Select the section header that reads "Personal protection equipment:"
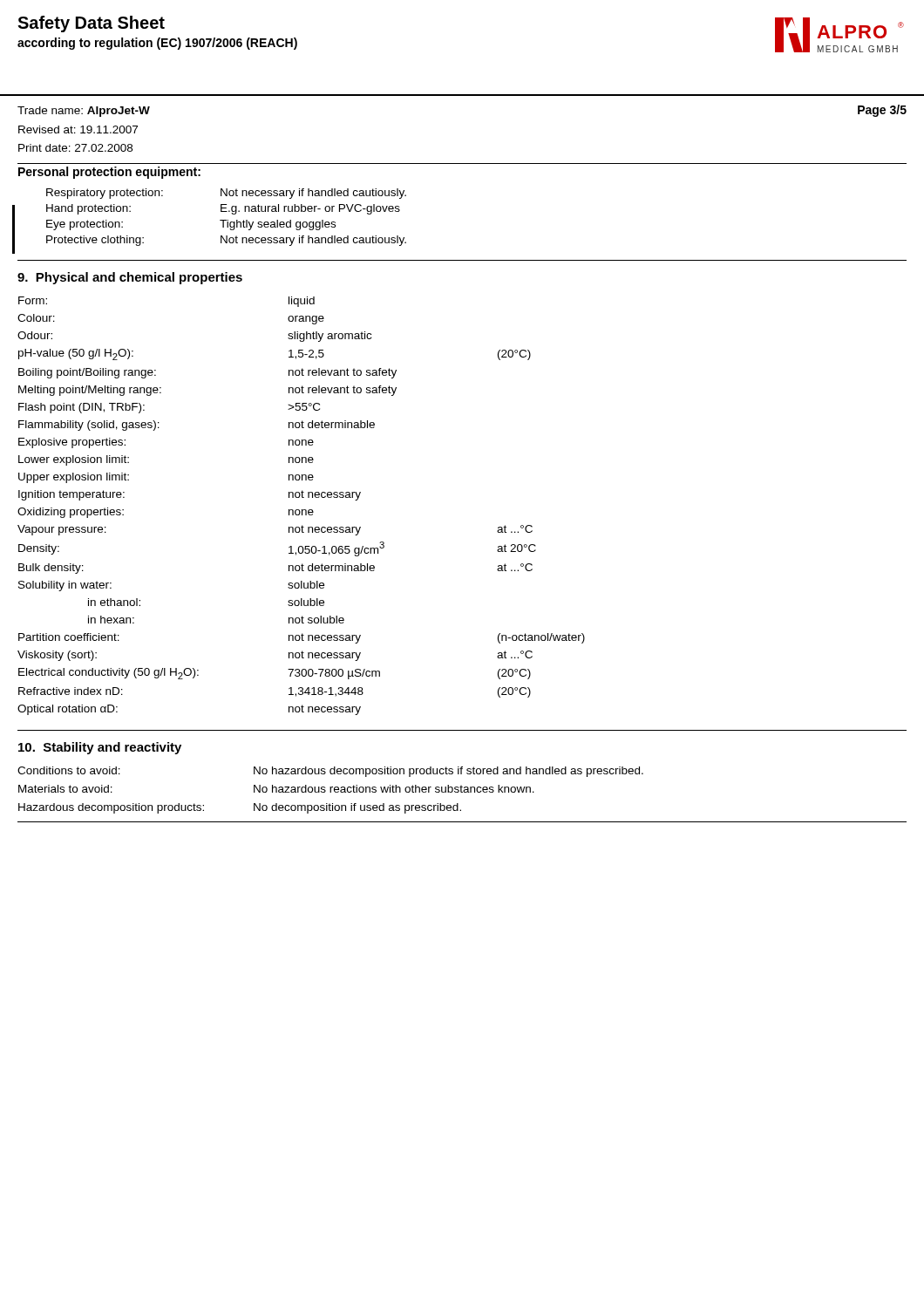 [109, 172]
